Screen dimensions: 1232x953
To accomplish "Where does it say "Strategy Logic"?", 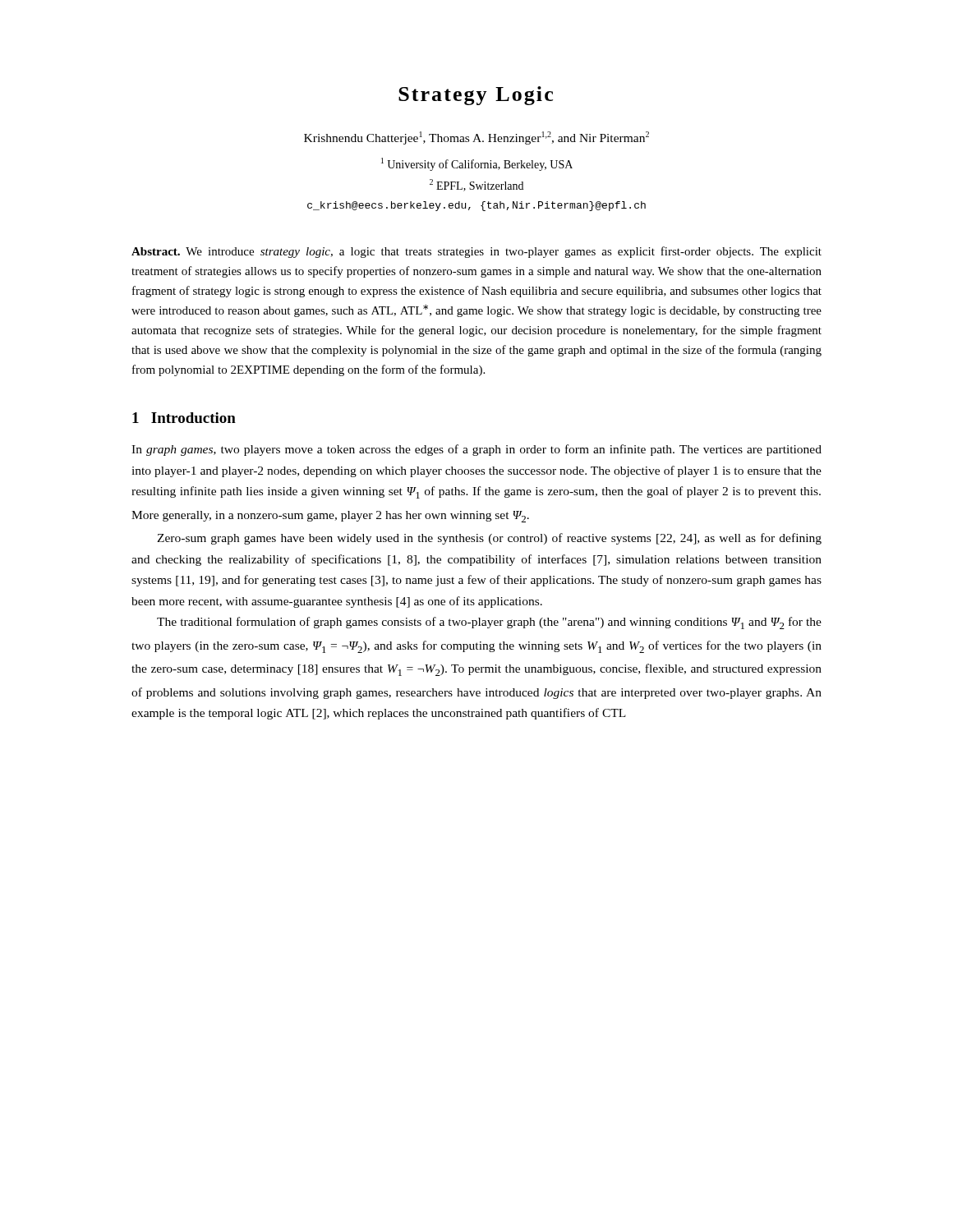I will tap(476, 94).
